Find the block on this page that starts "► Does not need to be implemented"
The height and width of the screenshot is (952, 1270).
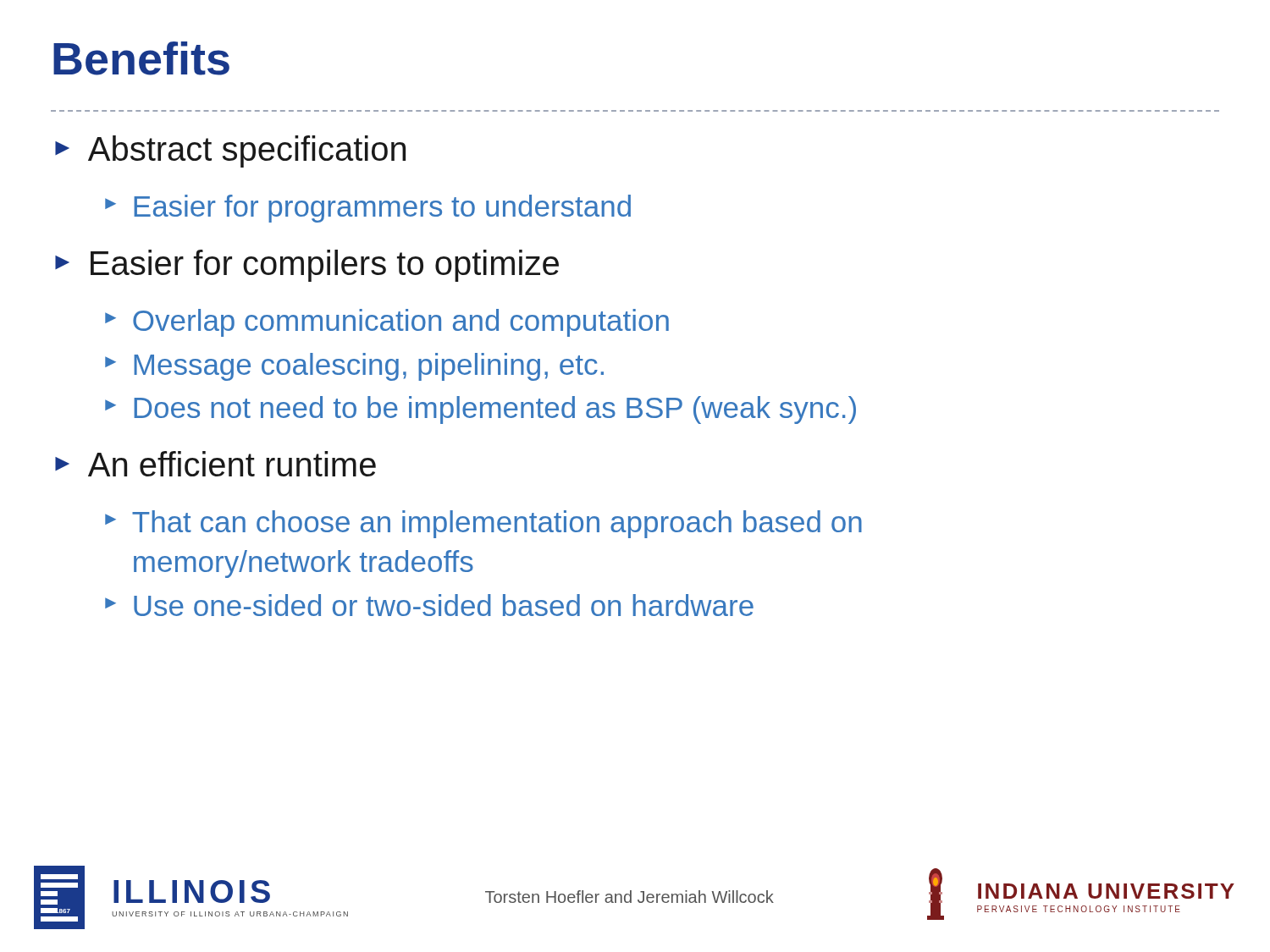point(480,407)
